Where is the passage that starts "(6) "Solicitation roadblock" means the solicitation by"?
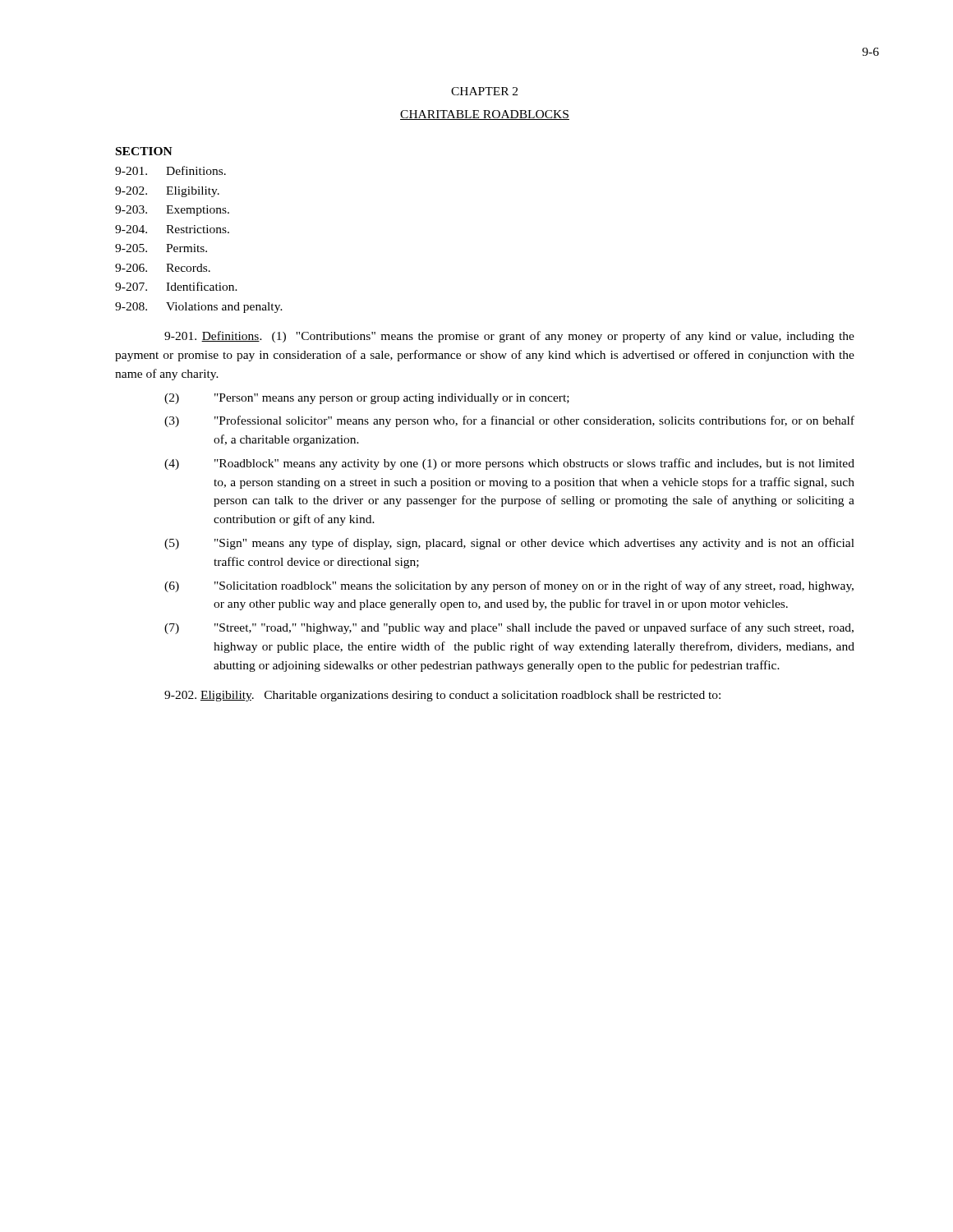The height and width of the screenshot is (1232, 953). click(x=509, y=595)
